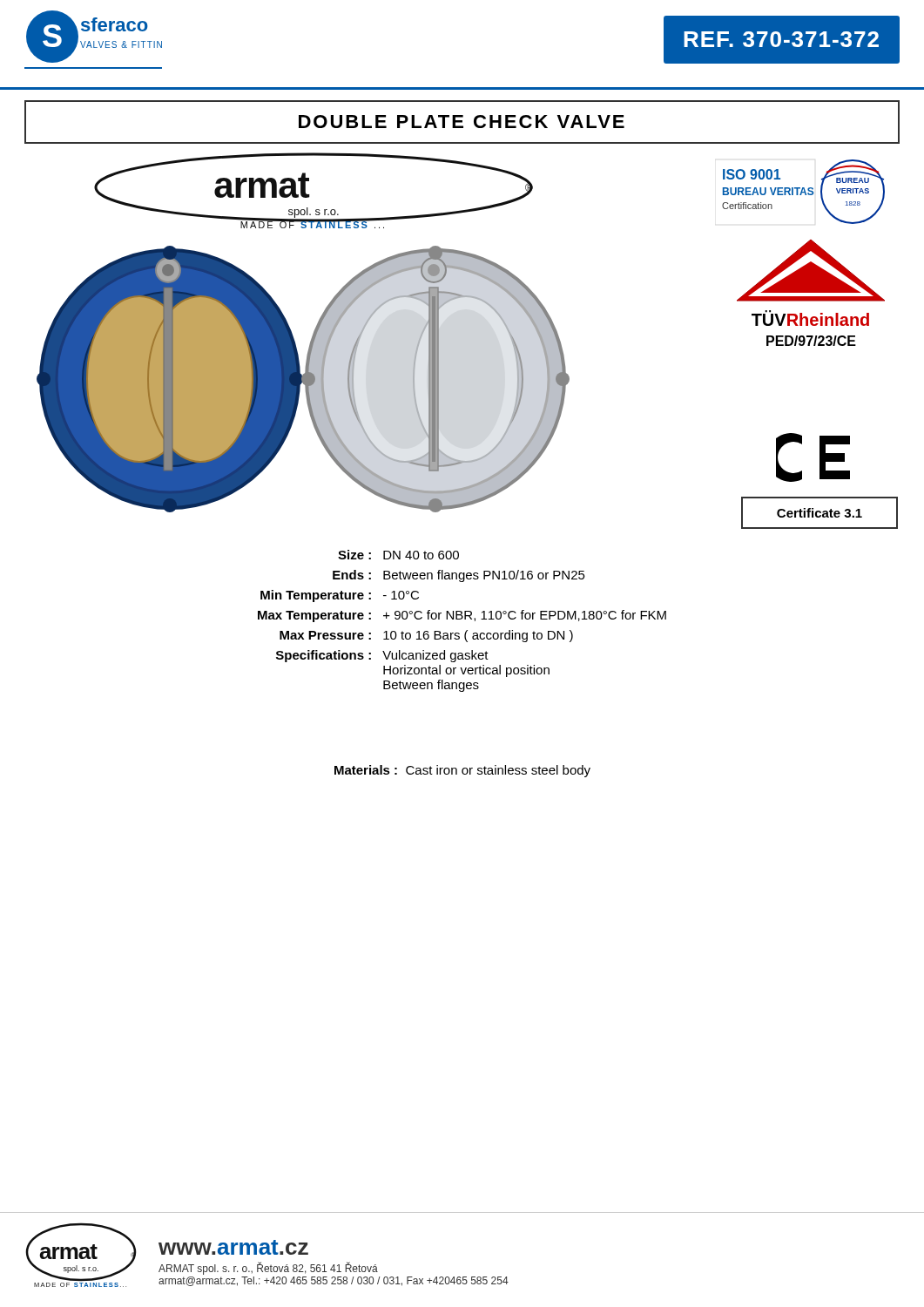Locate the text starting "DOUBLE PLATE CHECK VALVE"
924x1307 pixels.
tap(462, 122)
